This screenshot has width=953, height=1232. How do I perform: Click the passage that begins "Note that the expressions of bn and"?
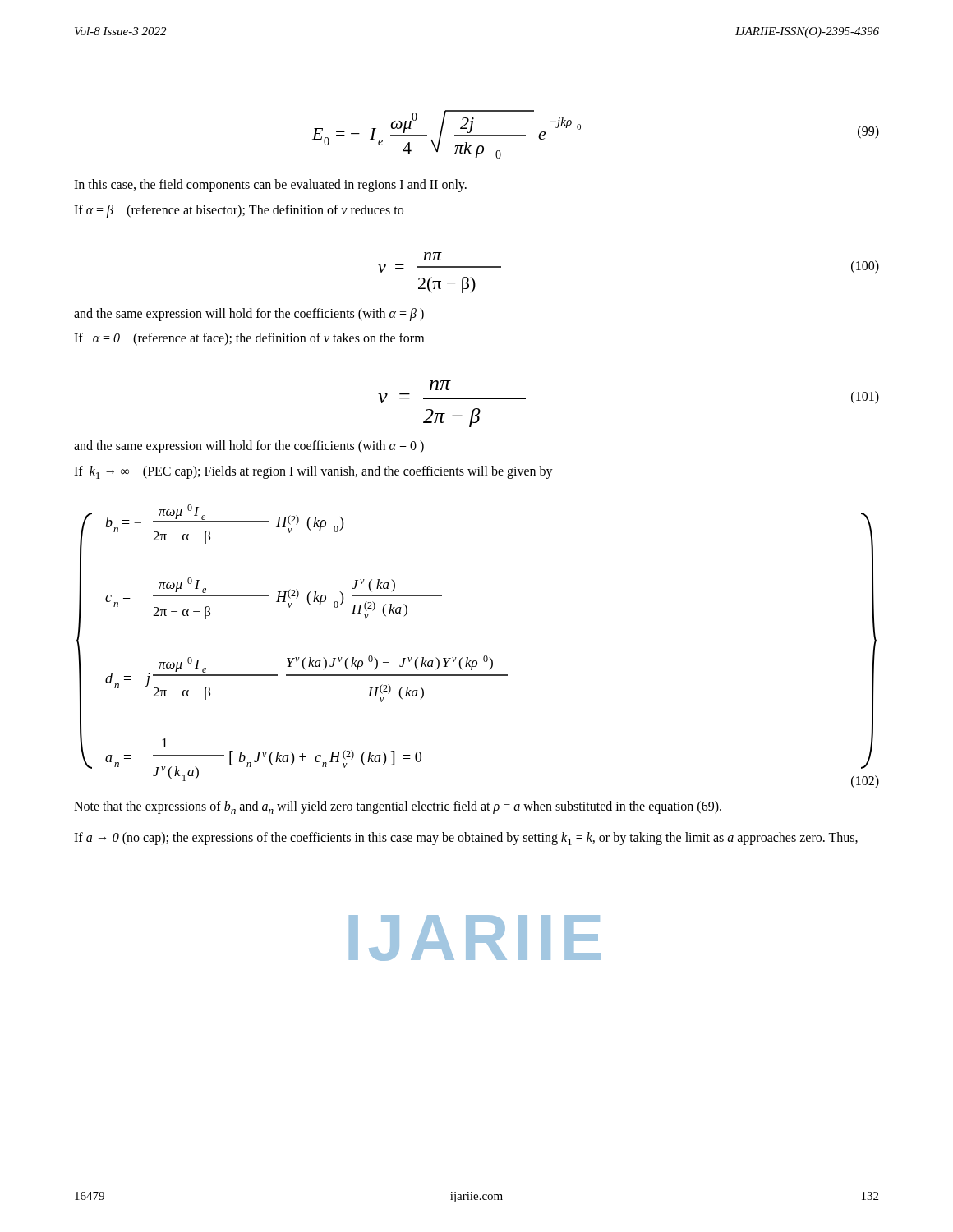point(398,808)
